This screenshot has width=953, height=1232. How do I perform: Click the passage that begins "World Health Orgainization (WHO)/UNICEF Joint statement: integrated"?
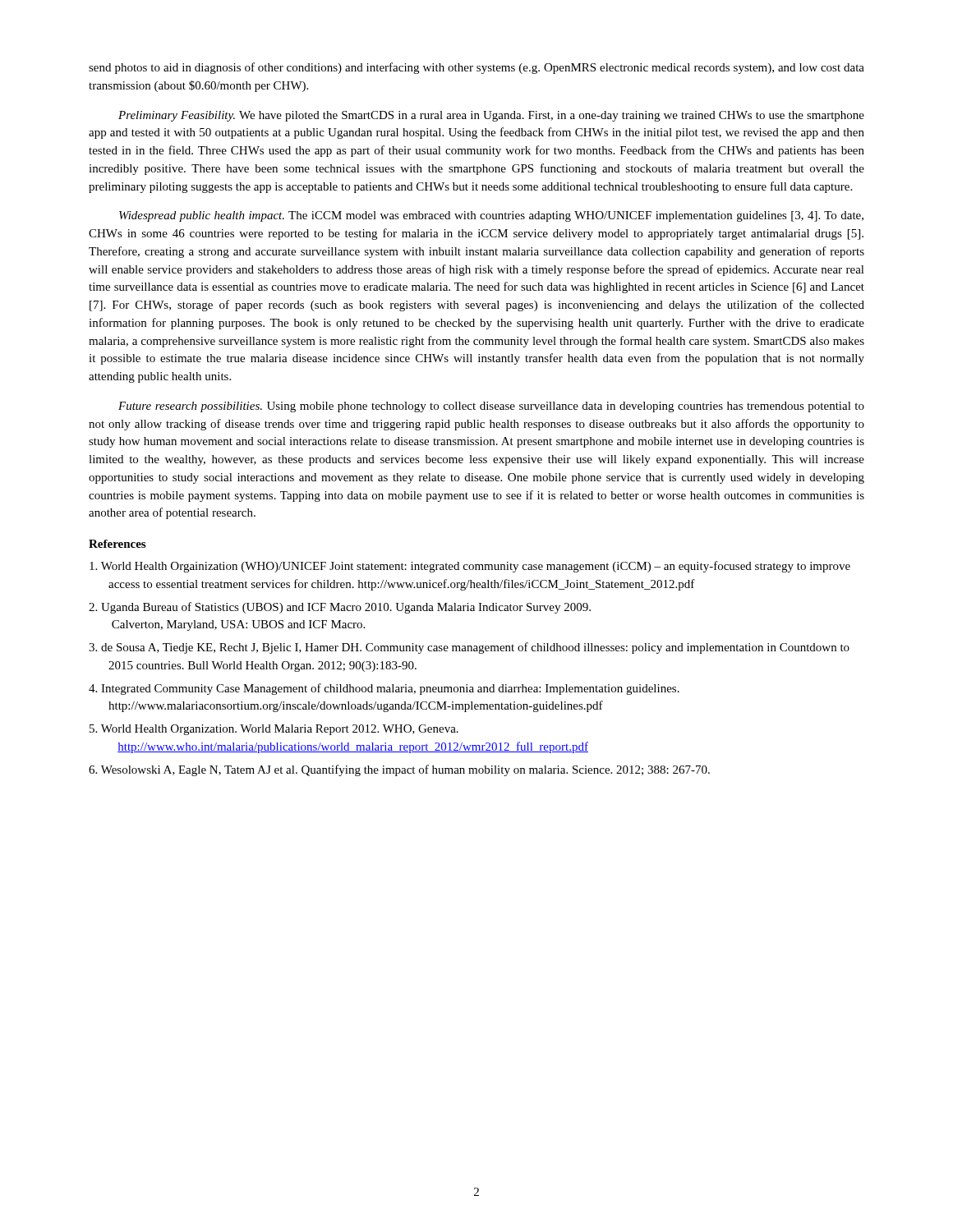tap(470, 575)
